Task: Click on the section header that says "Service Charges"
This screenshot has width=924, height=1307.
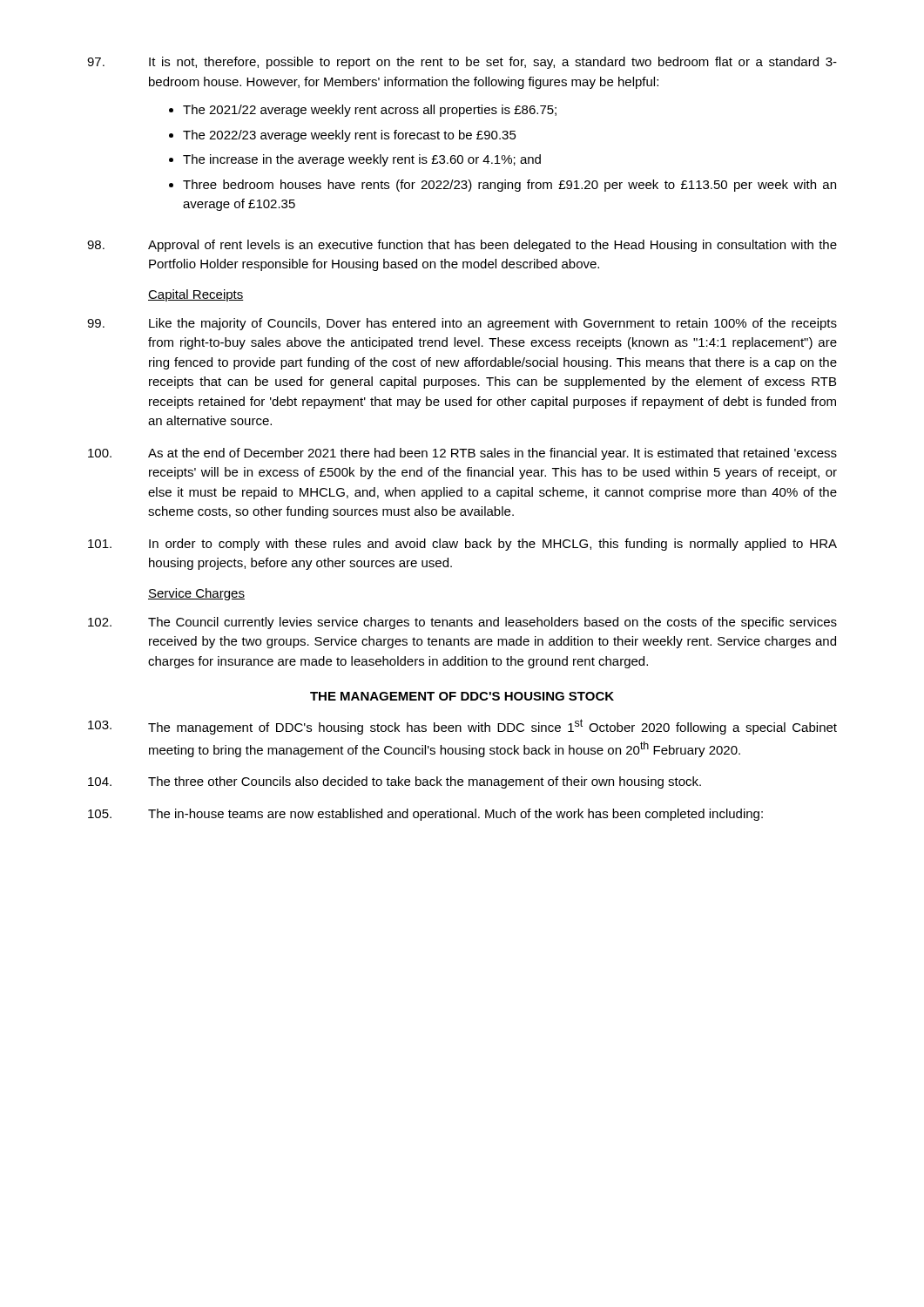Action: 196,593
